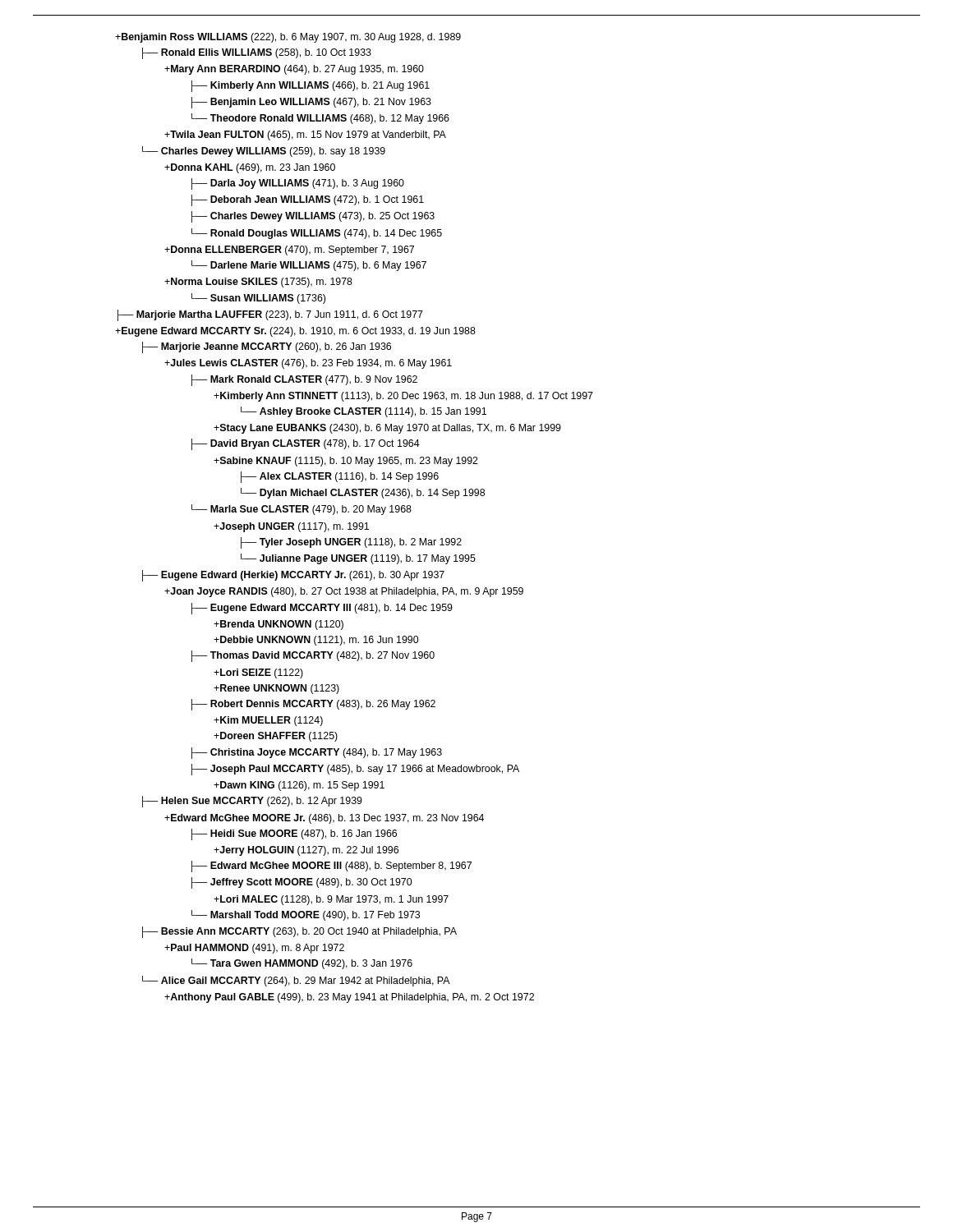Point to the element starting "+Brenda UNKNOWN (1120)"
Image resolution: width=953 pixels, height=1232 pixels.
pyautogui.click(x=279, y=624)
